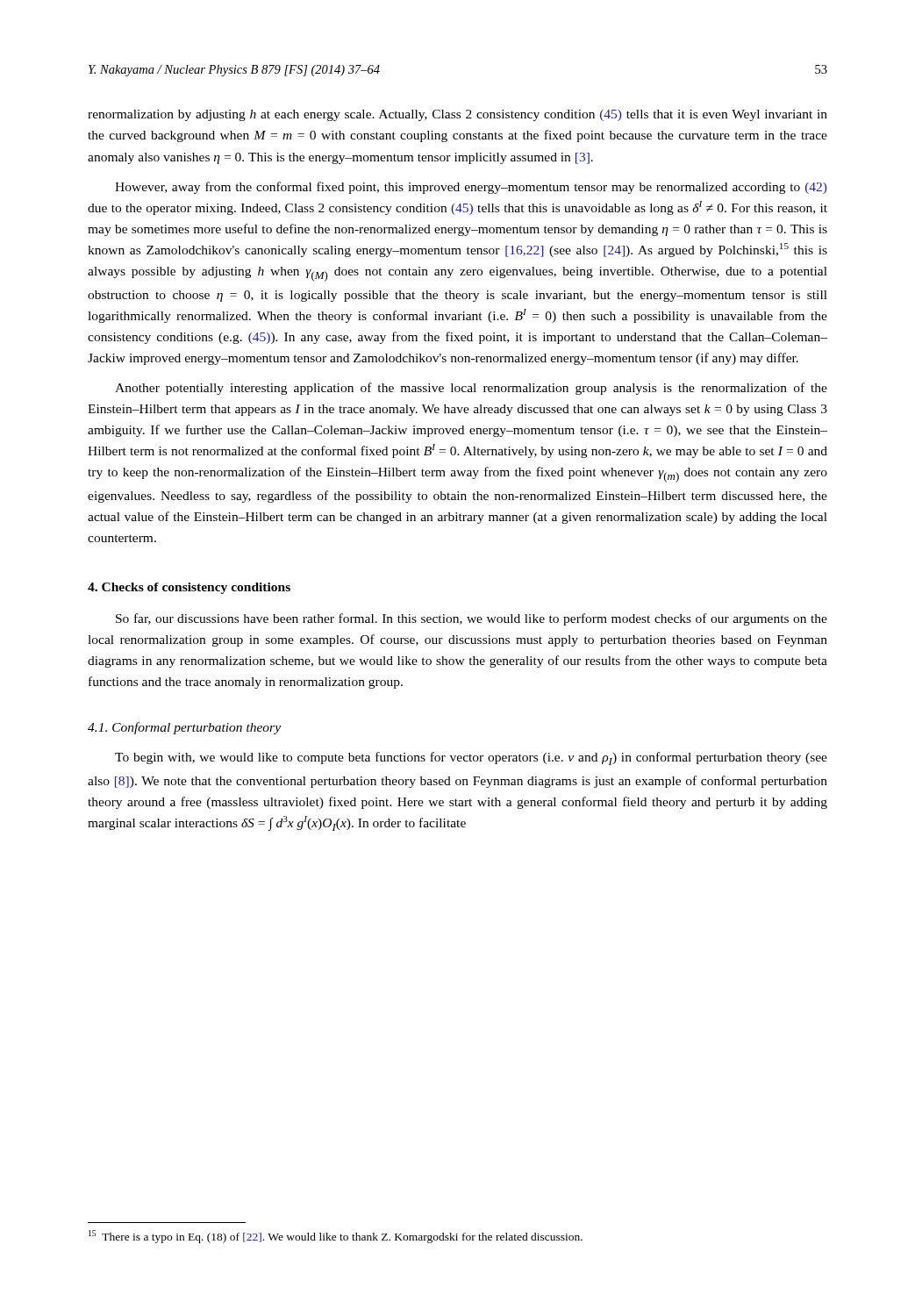The image size is (915, 1316).
Task: Click on the text block starting "So far, our discussions have been"
Action: (458, 650)
